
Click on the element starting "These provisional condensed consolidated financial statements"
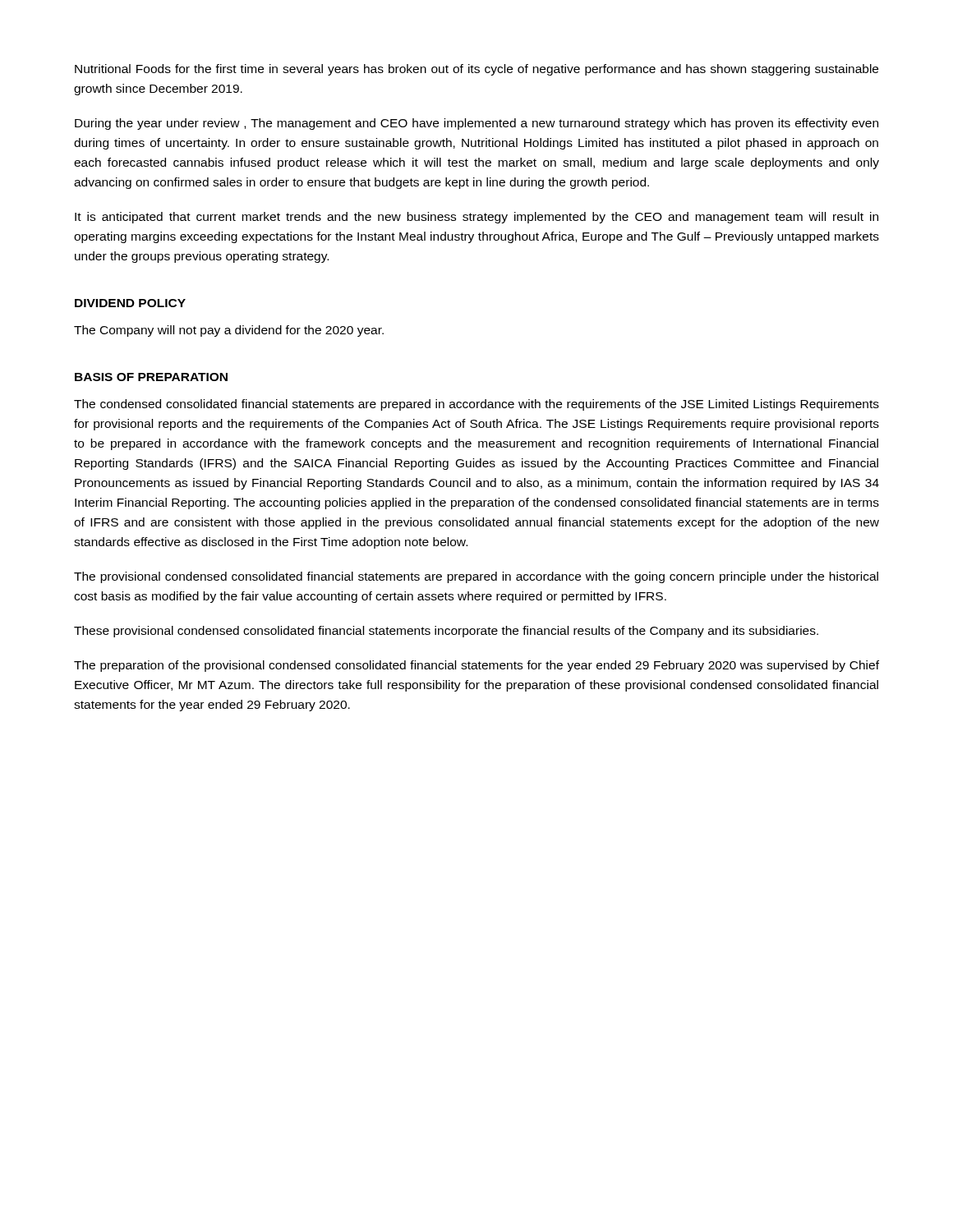tap(447, 631)
